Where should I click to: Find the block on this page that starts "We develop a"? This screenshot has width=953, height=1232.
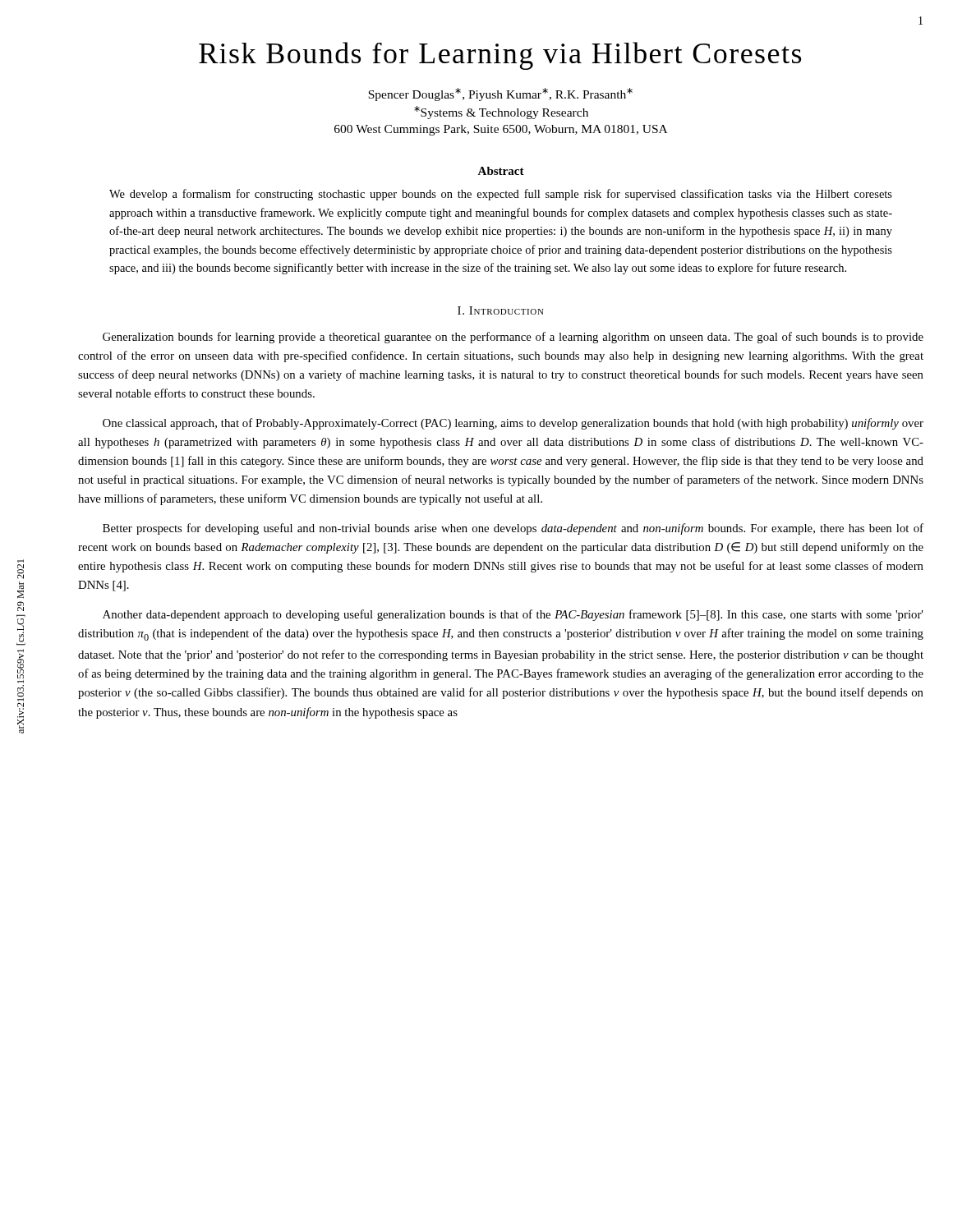[501, 231]
